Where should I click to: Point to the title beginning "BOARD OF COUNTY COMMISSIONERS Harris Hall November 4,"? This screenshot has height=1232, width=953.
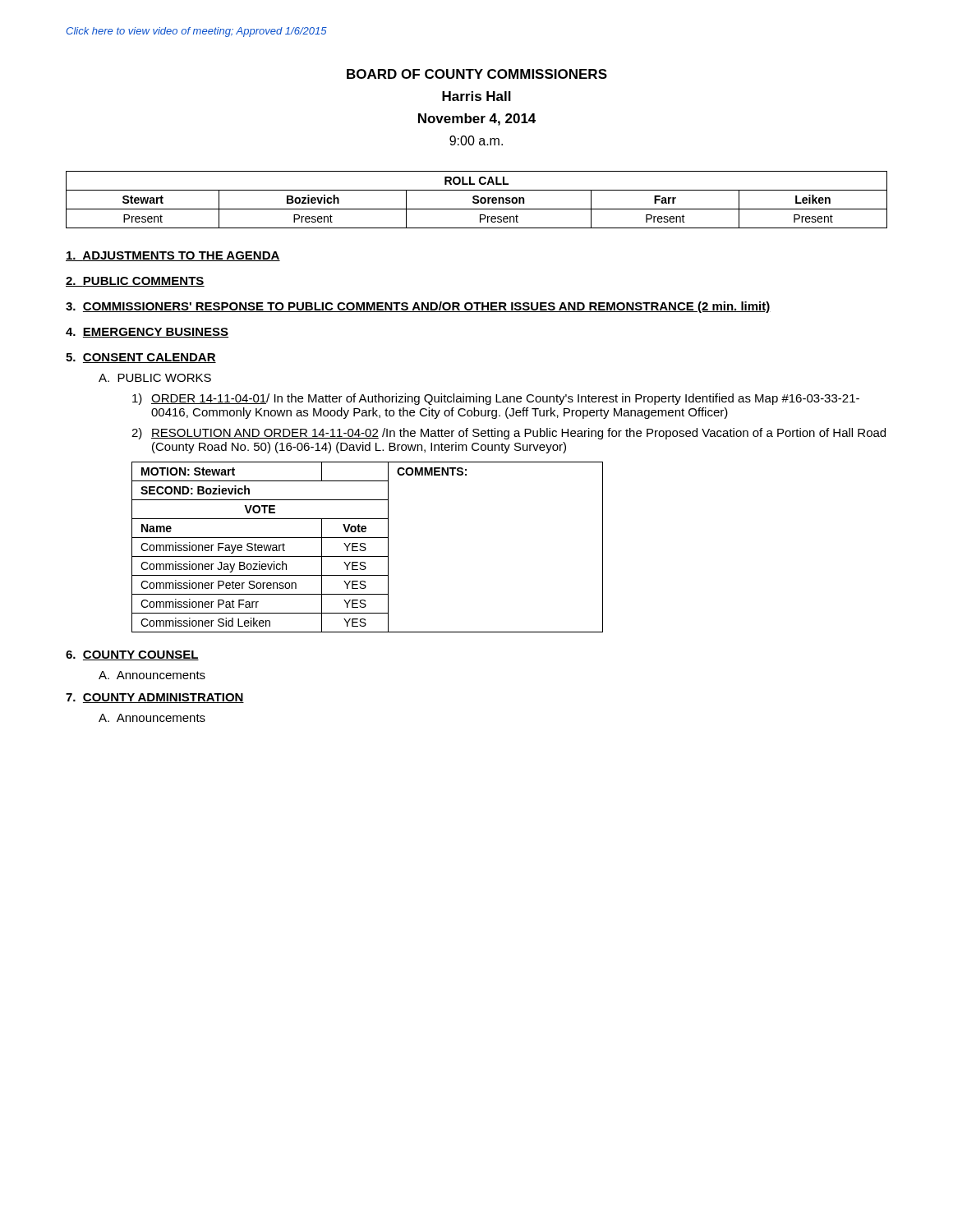tap(476, 107)
